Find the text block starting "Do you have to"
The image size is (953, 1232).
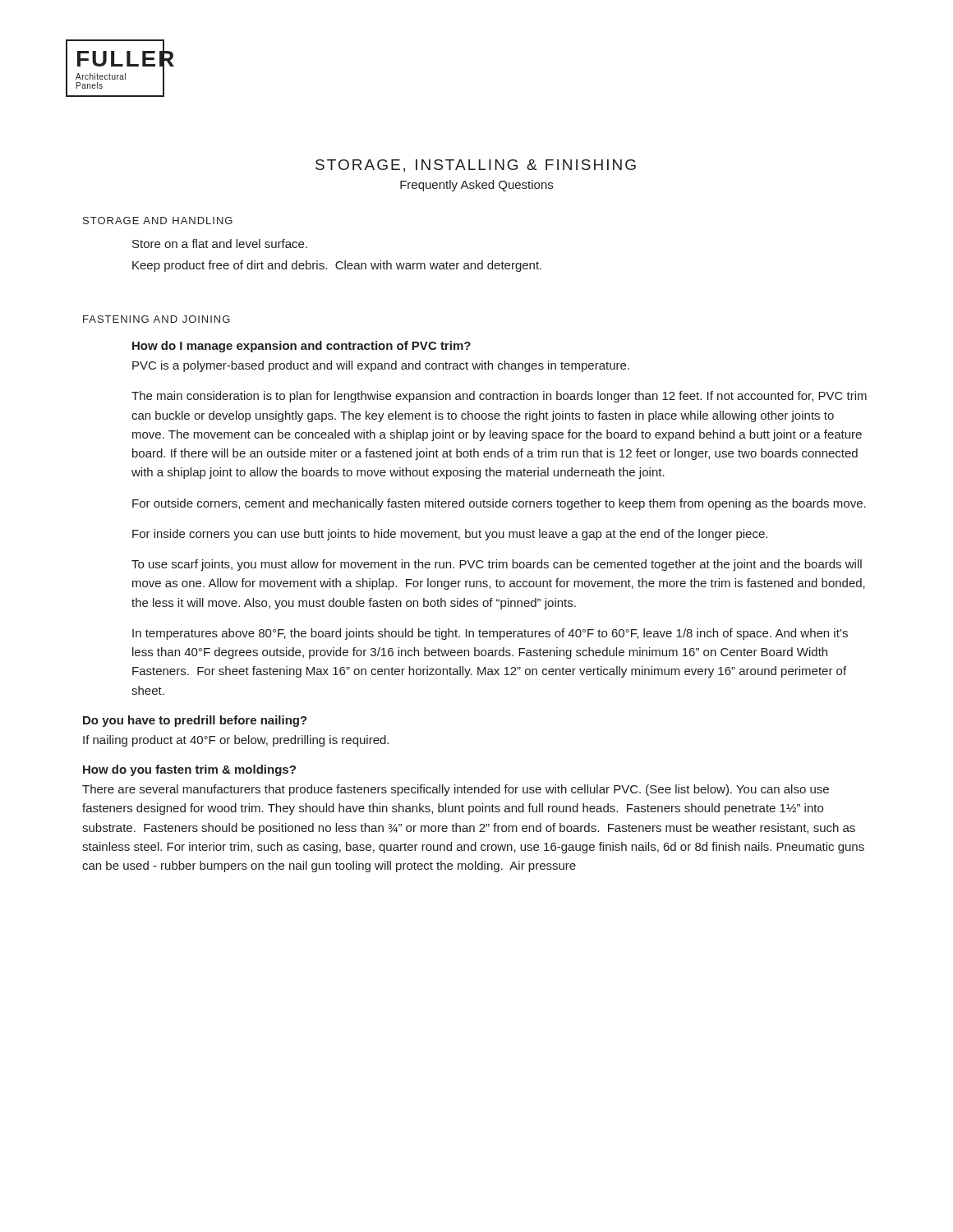[x=195, y=720]
